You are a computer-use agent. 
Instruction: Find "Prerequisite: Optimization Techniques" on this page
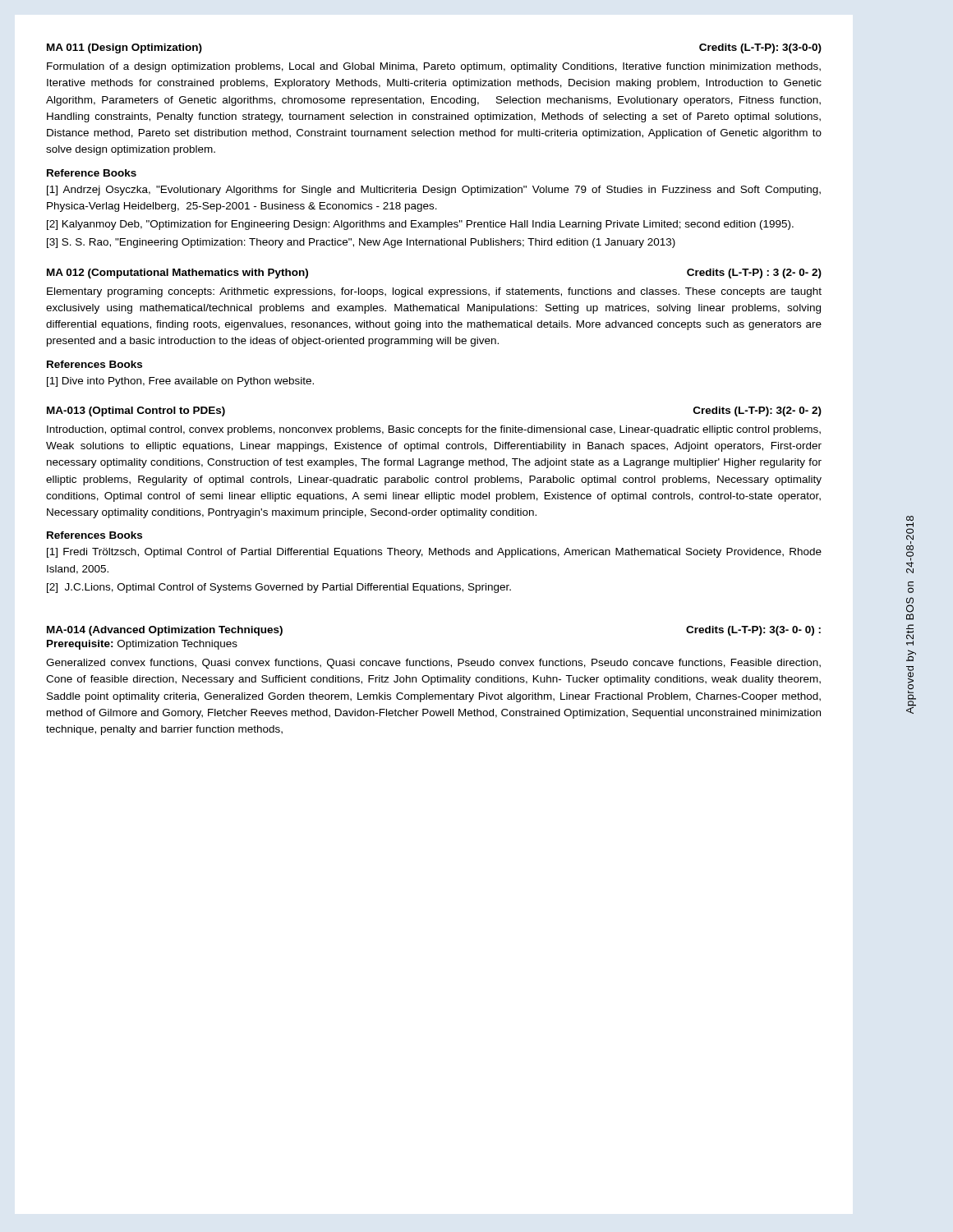pos(142,643)
